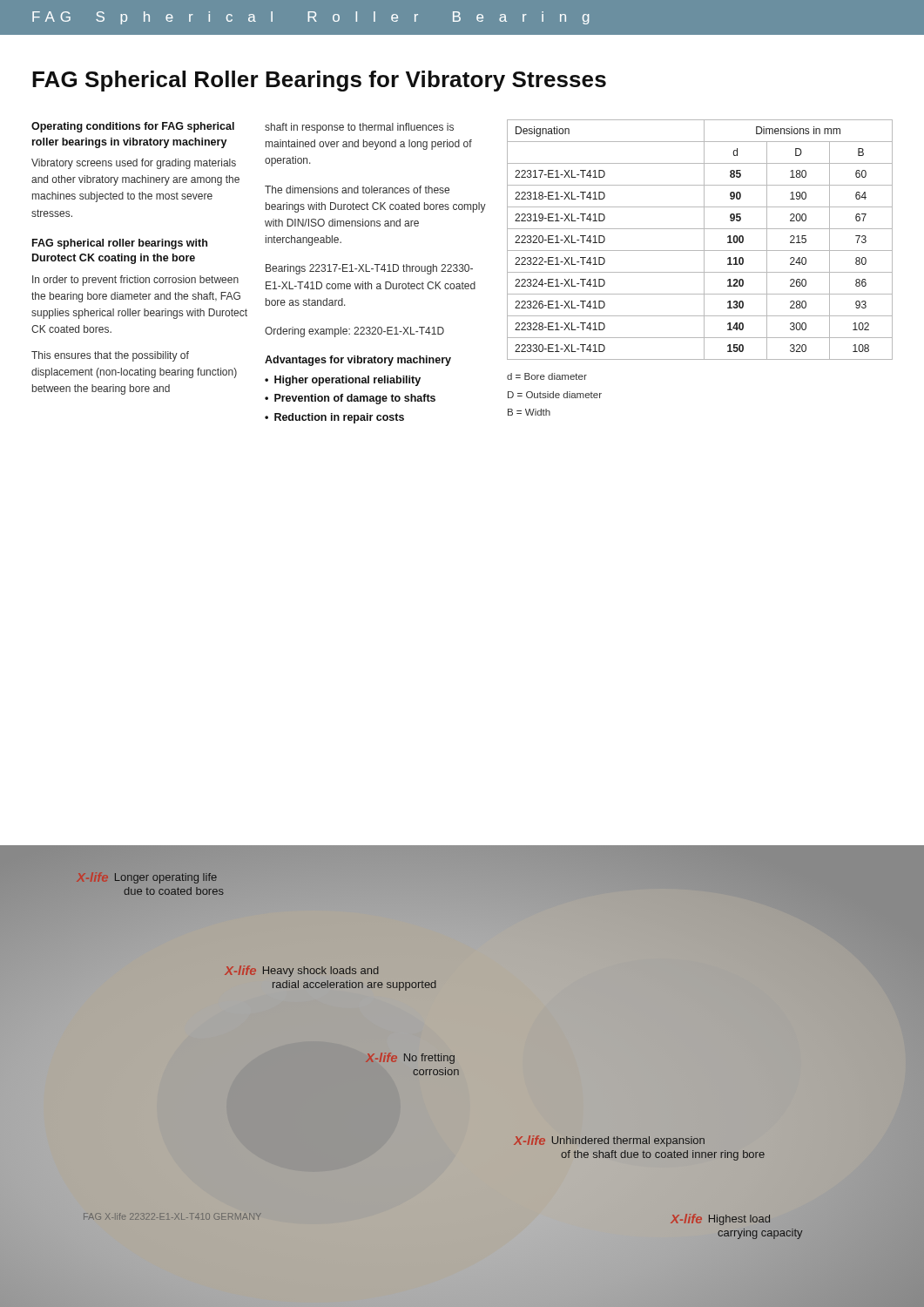Find the section header containing "Operating conditions for FAG spherical roller bearings"
Image resolution: width=924 pixels, height=1307 pixels.
coord(133,134)
